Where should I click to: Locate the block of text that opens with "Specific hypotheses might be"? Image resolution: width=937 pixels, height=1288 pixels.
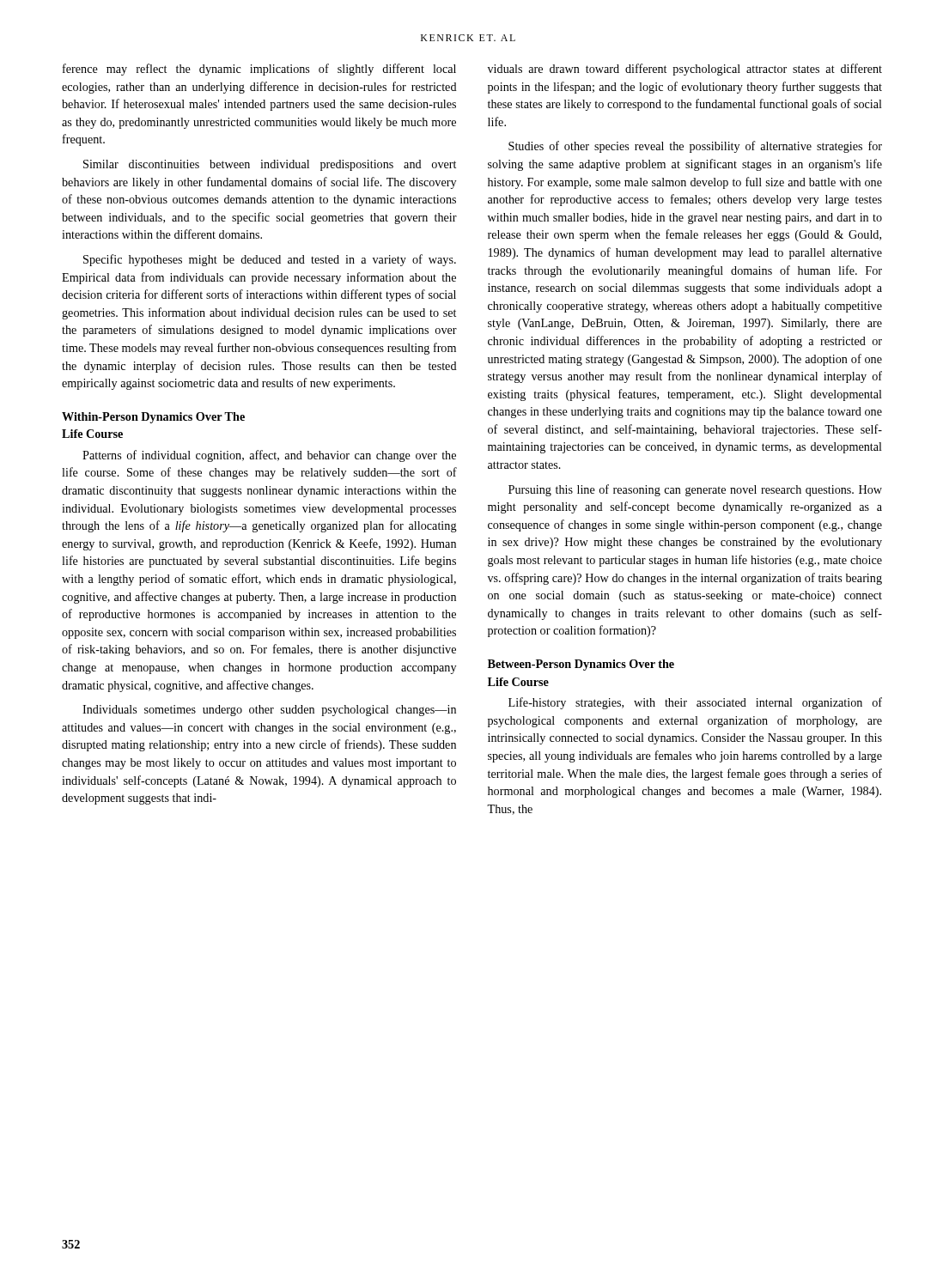259,321
